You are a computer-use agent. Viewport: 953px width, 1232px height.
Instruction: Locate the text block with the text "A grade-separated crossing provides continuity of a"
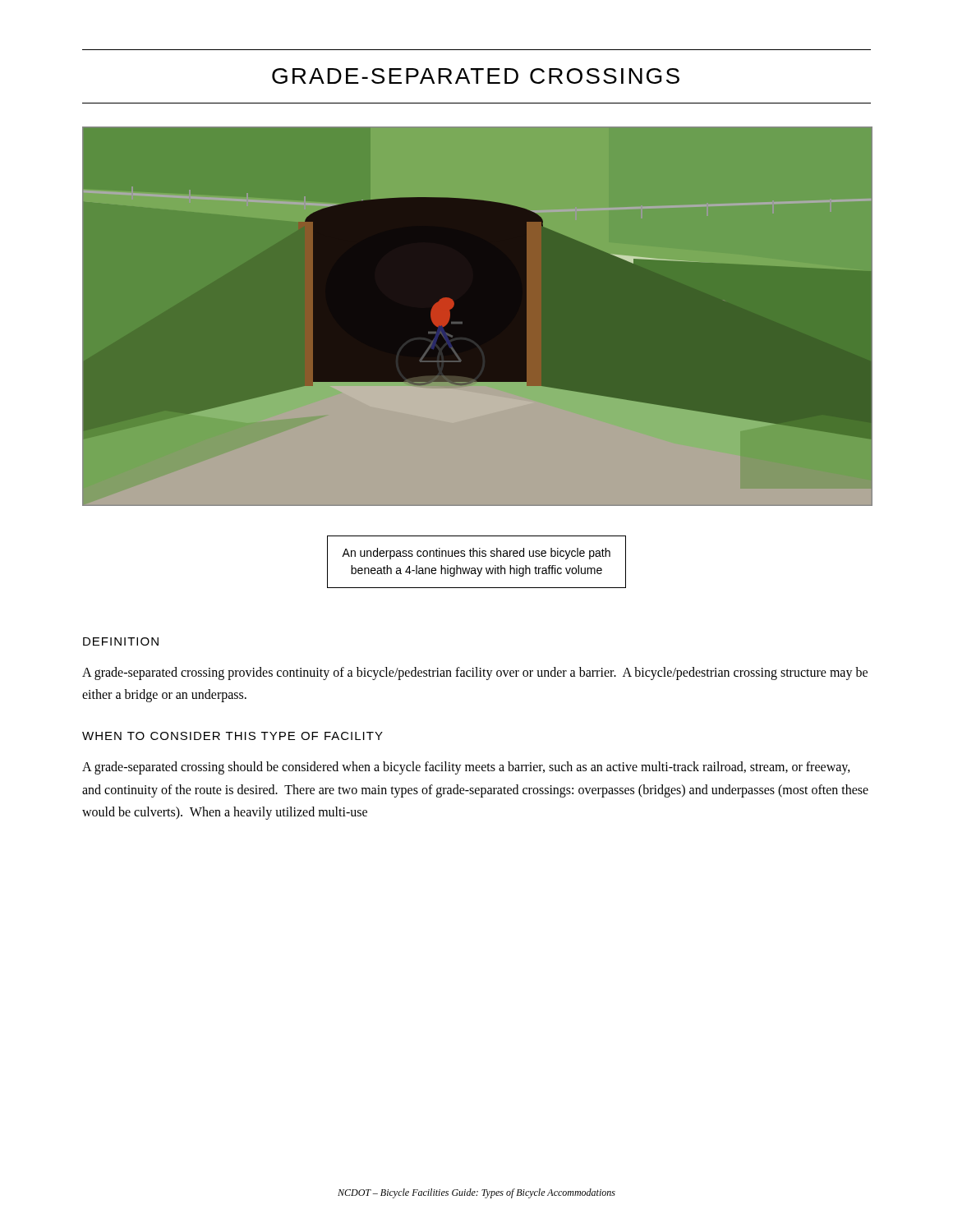coord(475,683)
